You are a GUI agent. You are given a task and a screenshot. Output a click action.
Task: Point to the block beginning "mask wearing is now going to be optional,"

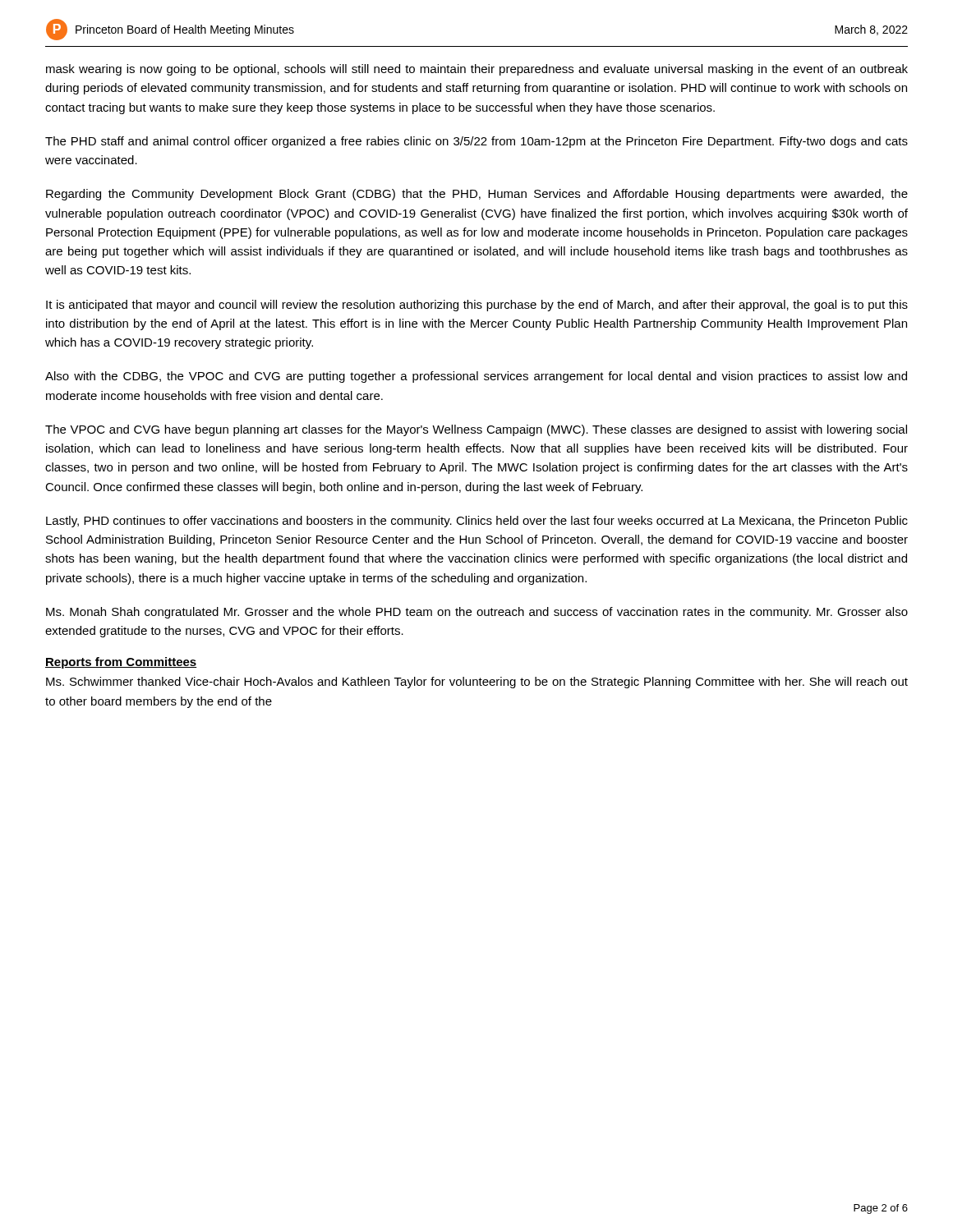476,88
